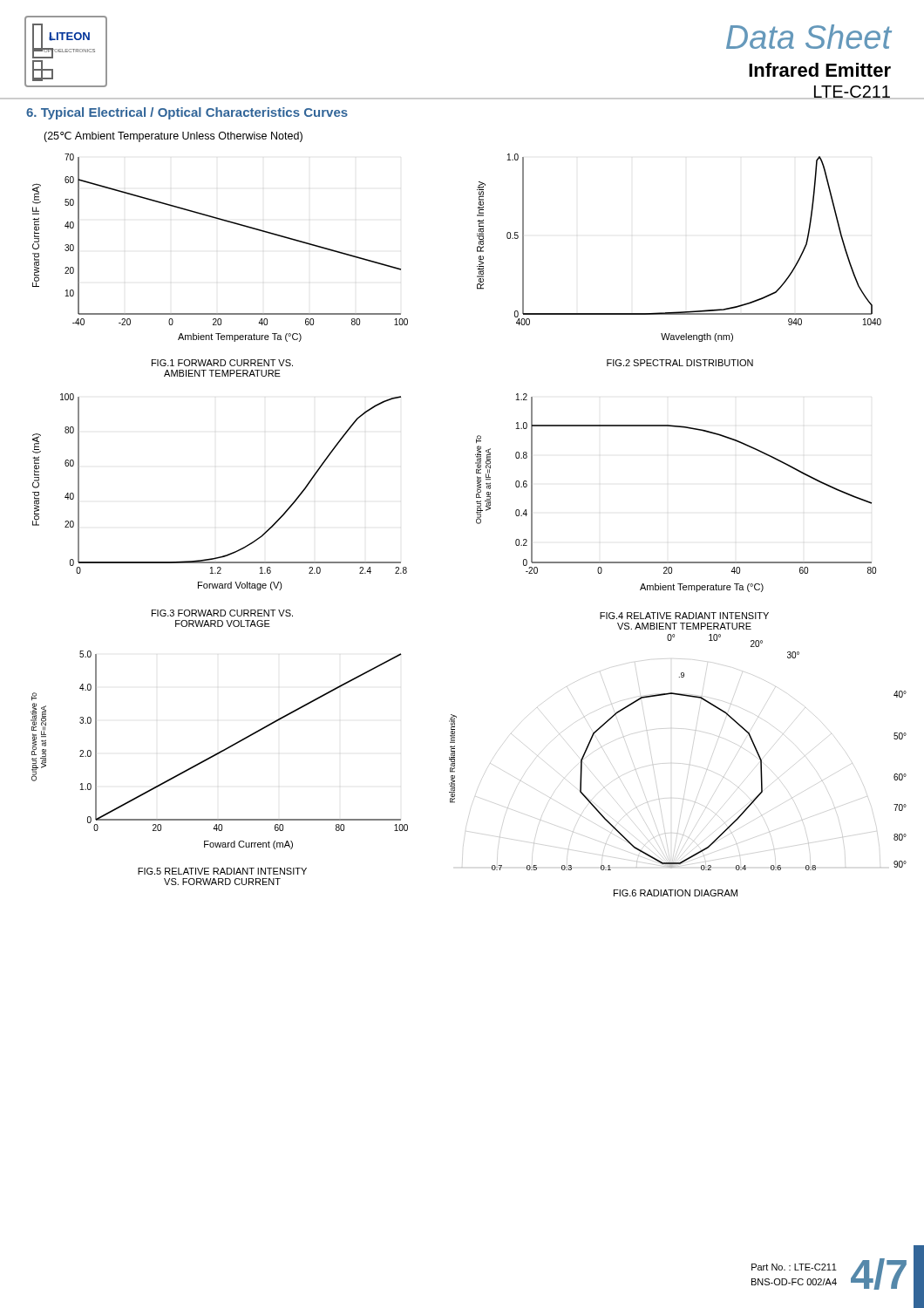Locate the text block starting "FIG.5 RELATIVE RADIANT INTENSITYVS. FORWARD CURRENT"
Viewport: 924px width, 1308px height.
pyautogui.click(x=222, y=876)
